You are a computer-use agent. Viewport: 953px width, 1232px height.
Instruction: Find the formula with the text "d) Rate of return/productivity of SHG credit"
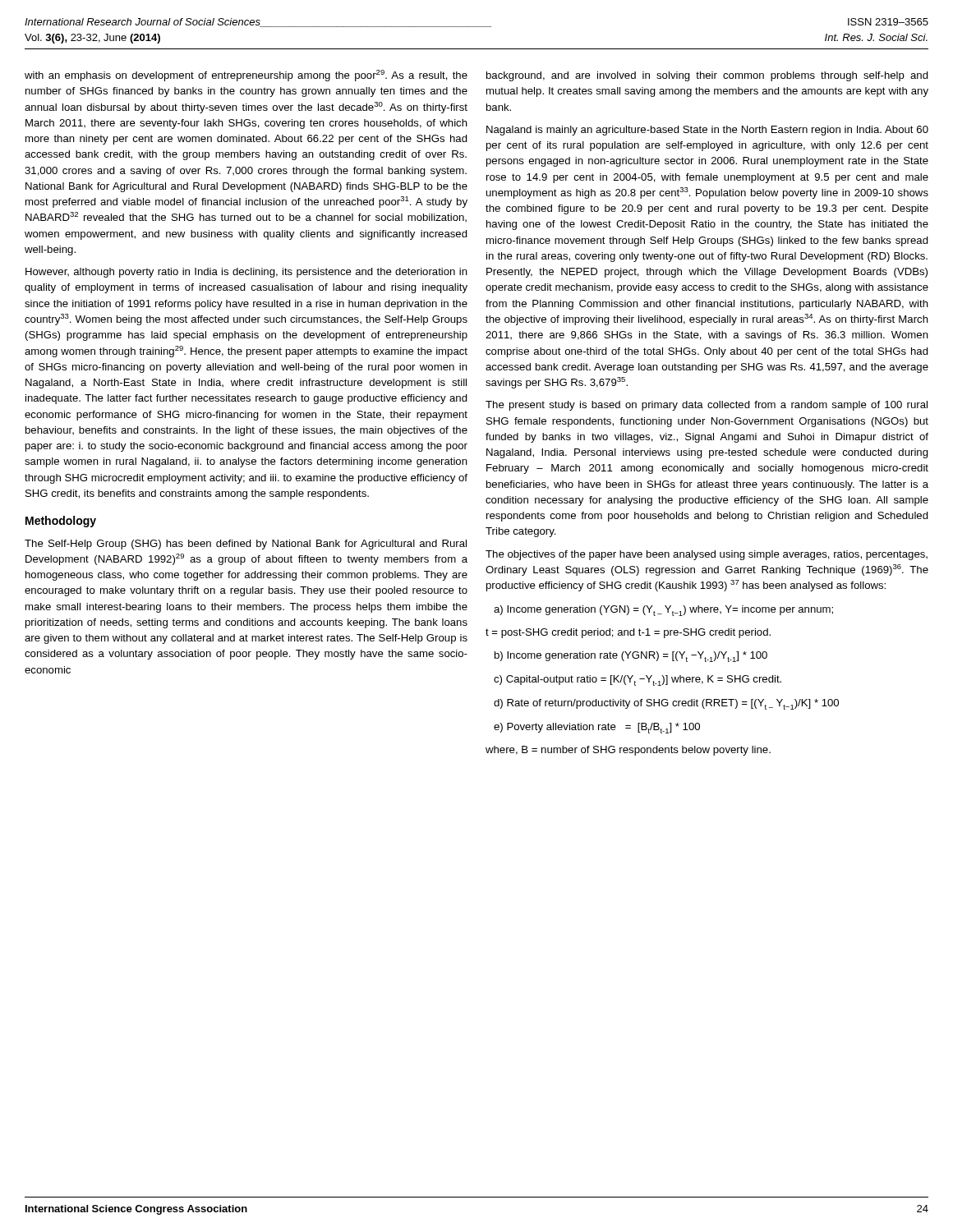click(x=711, y=703)
